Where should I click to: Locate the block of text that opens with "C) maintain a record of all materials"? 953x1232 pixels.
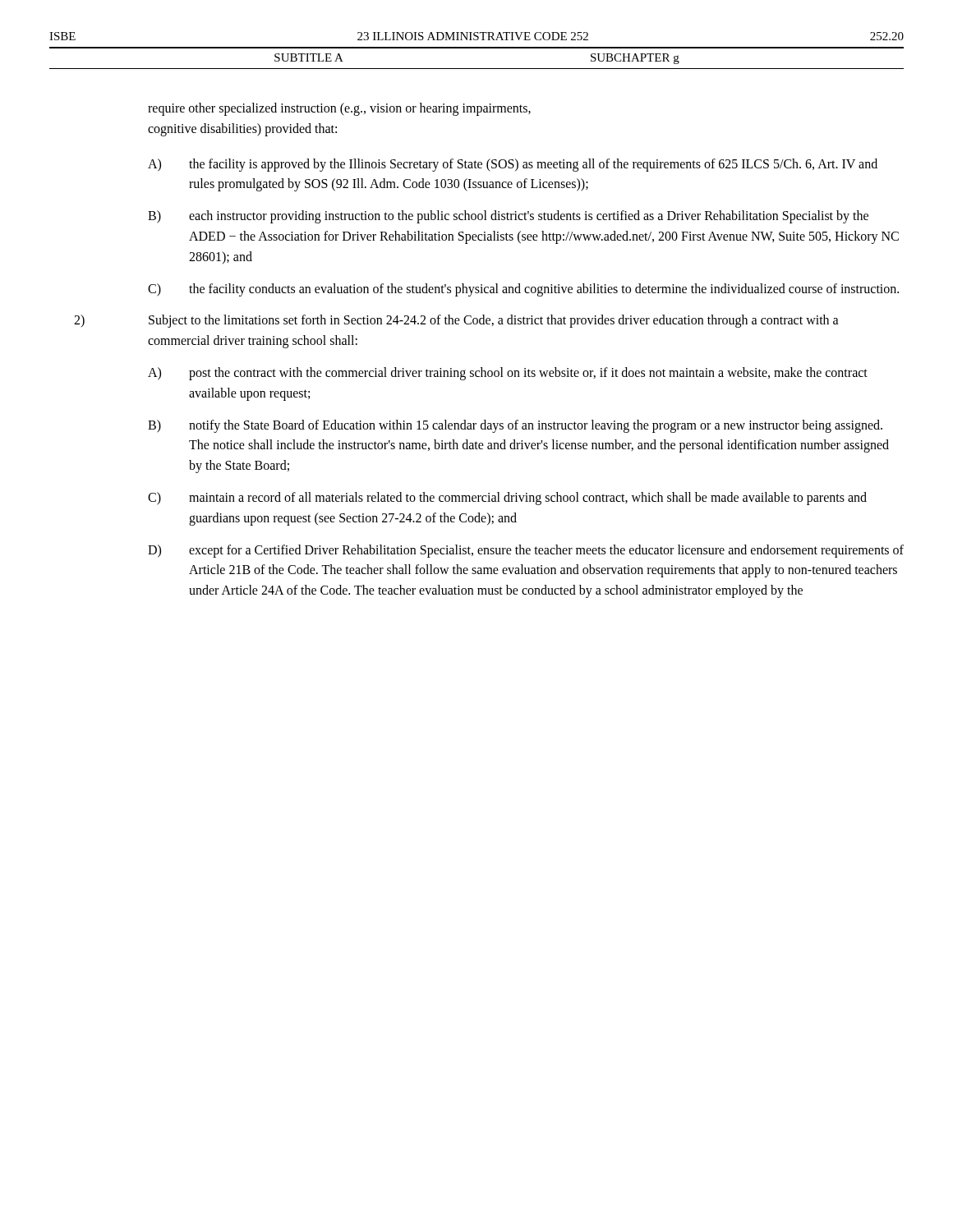click(x=526, y=508)
